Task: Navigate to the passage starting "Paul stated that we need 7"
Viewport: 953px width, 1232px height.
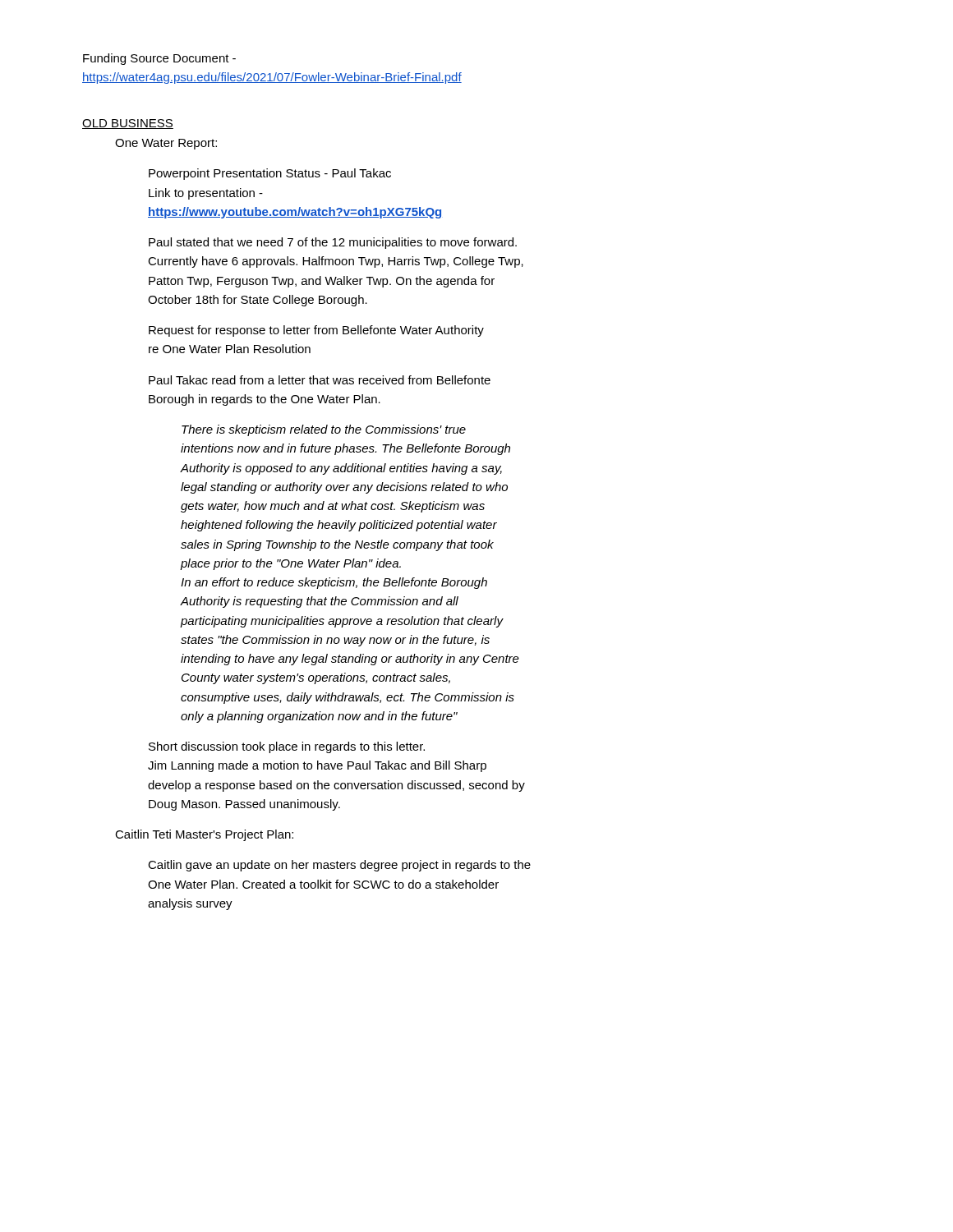Action: (336, 271)
